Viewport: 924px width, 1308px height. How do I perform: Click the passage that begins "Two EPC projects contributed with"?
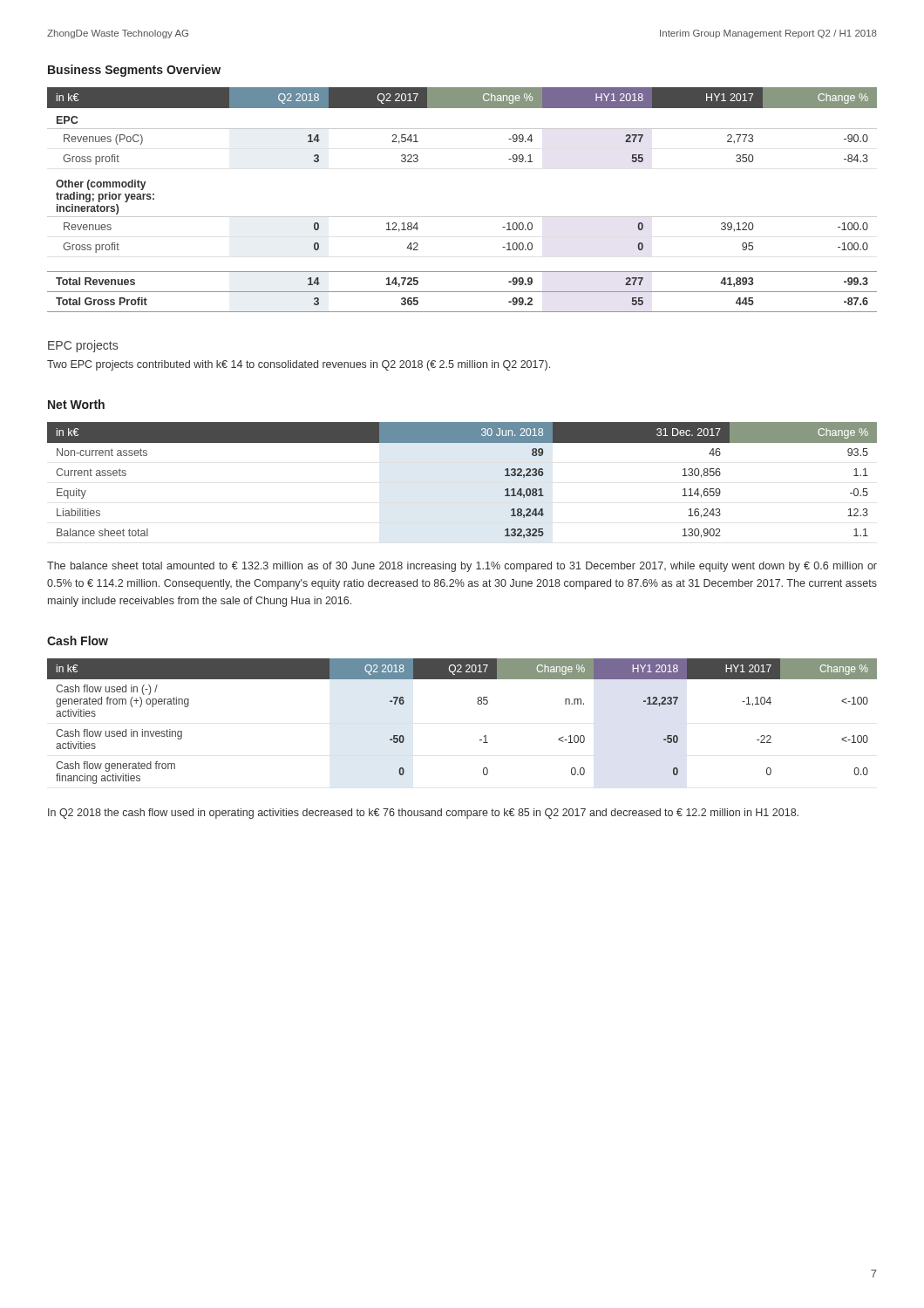(299, 364)
